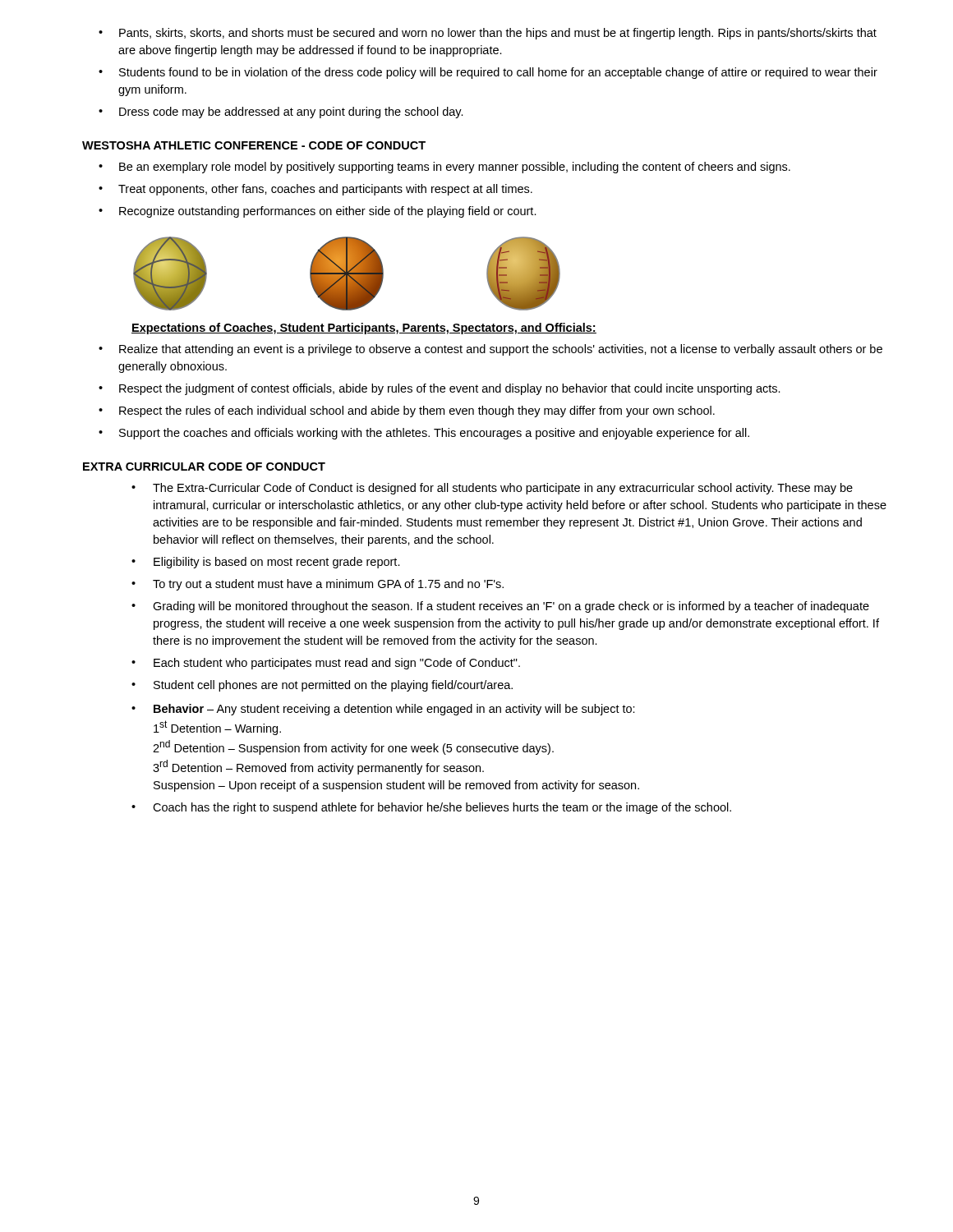The width and height of the screenshot is (953, 1232).
Task: Find the list item with the text "• Treat opponents, other fans, coaches and participants"
Action: coord(493,189)
